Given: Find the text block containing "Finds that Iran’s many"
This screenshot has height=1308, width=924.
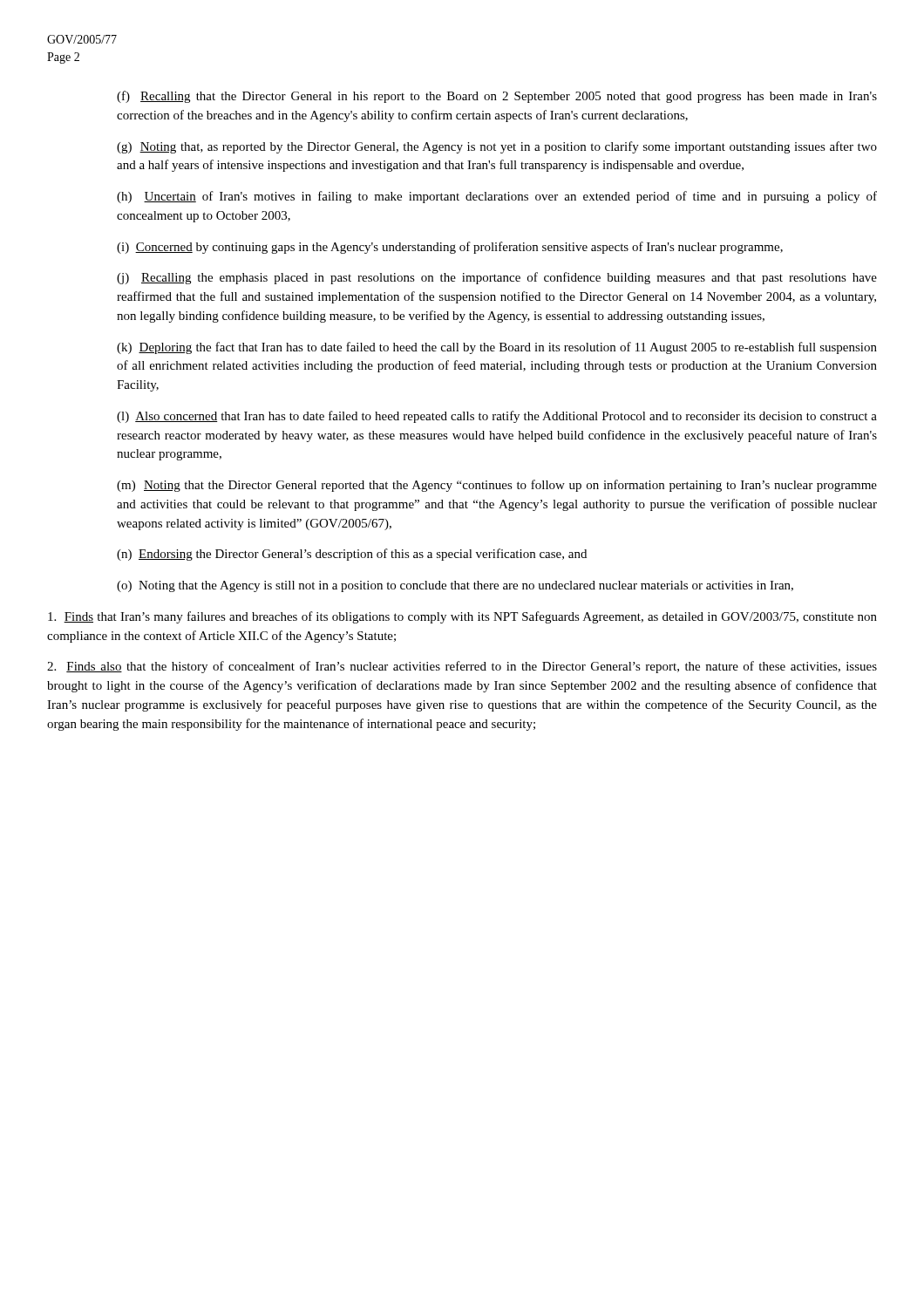Looking at the screenshot, I should click(x=462, y=626).
